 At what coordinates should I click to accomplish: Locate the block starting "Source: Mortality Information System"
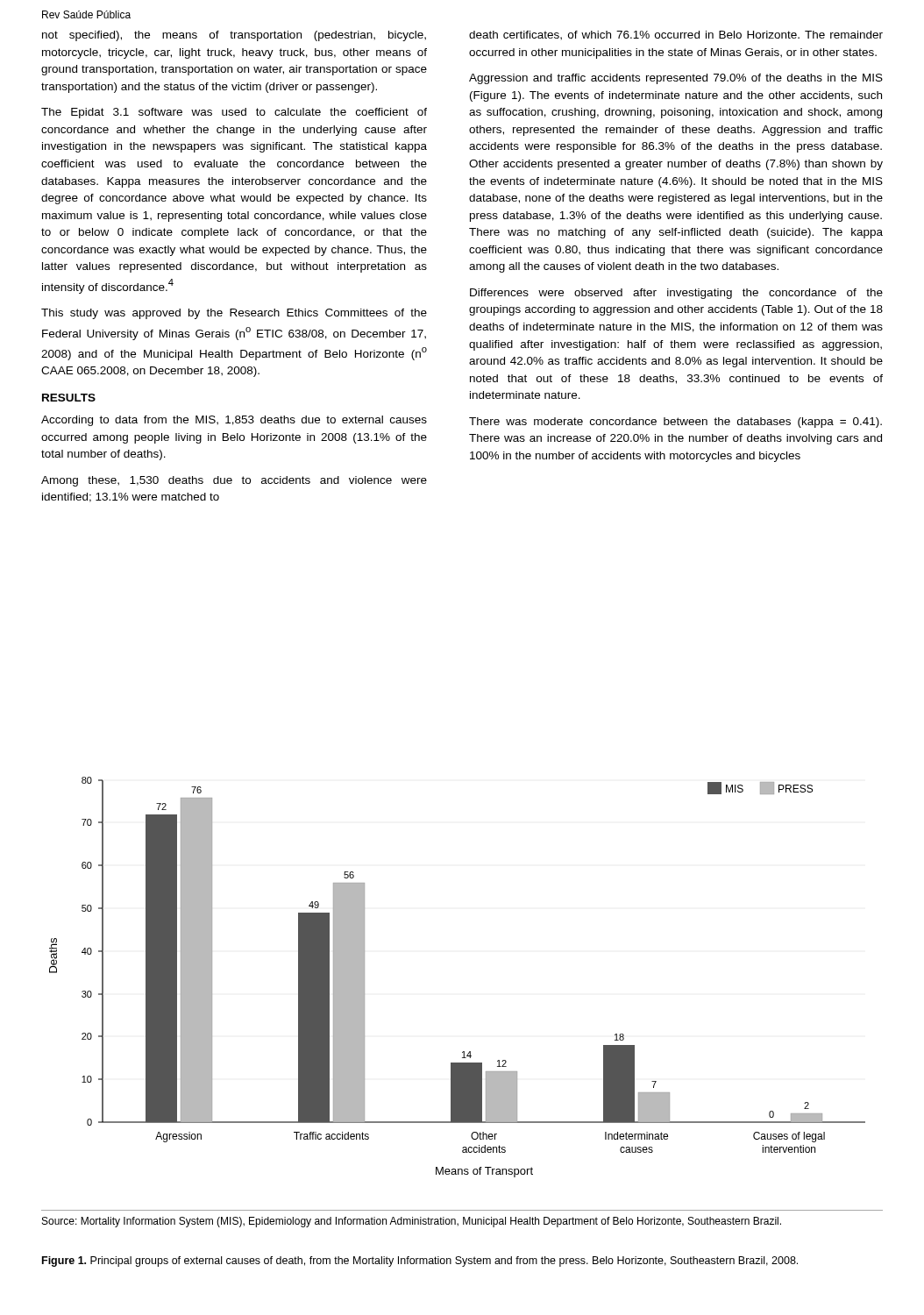412,1221
